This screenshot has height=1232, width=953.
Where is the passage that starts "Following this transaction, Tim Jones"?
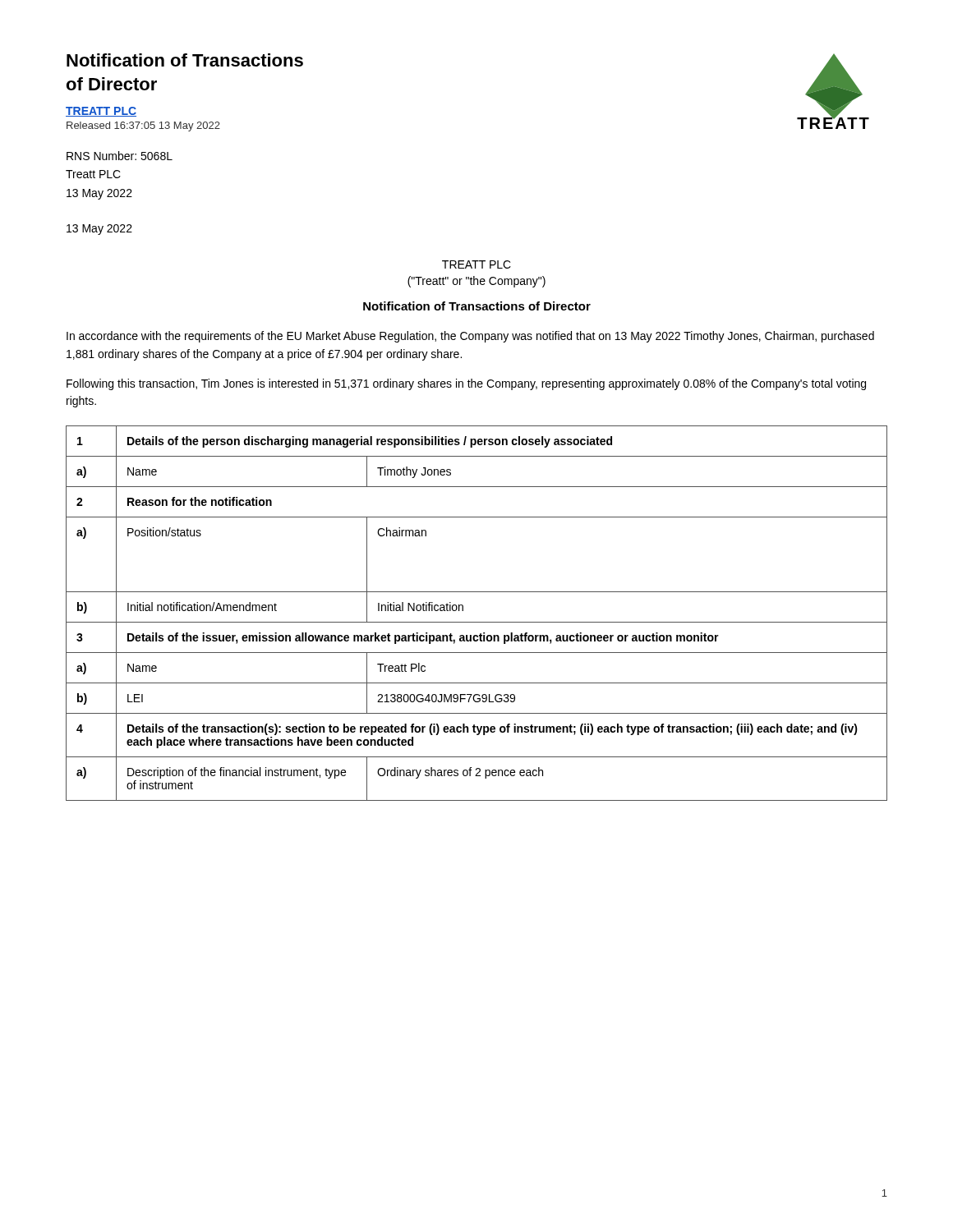[x=466, y=392]
